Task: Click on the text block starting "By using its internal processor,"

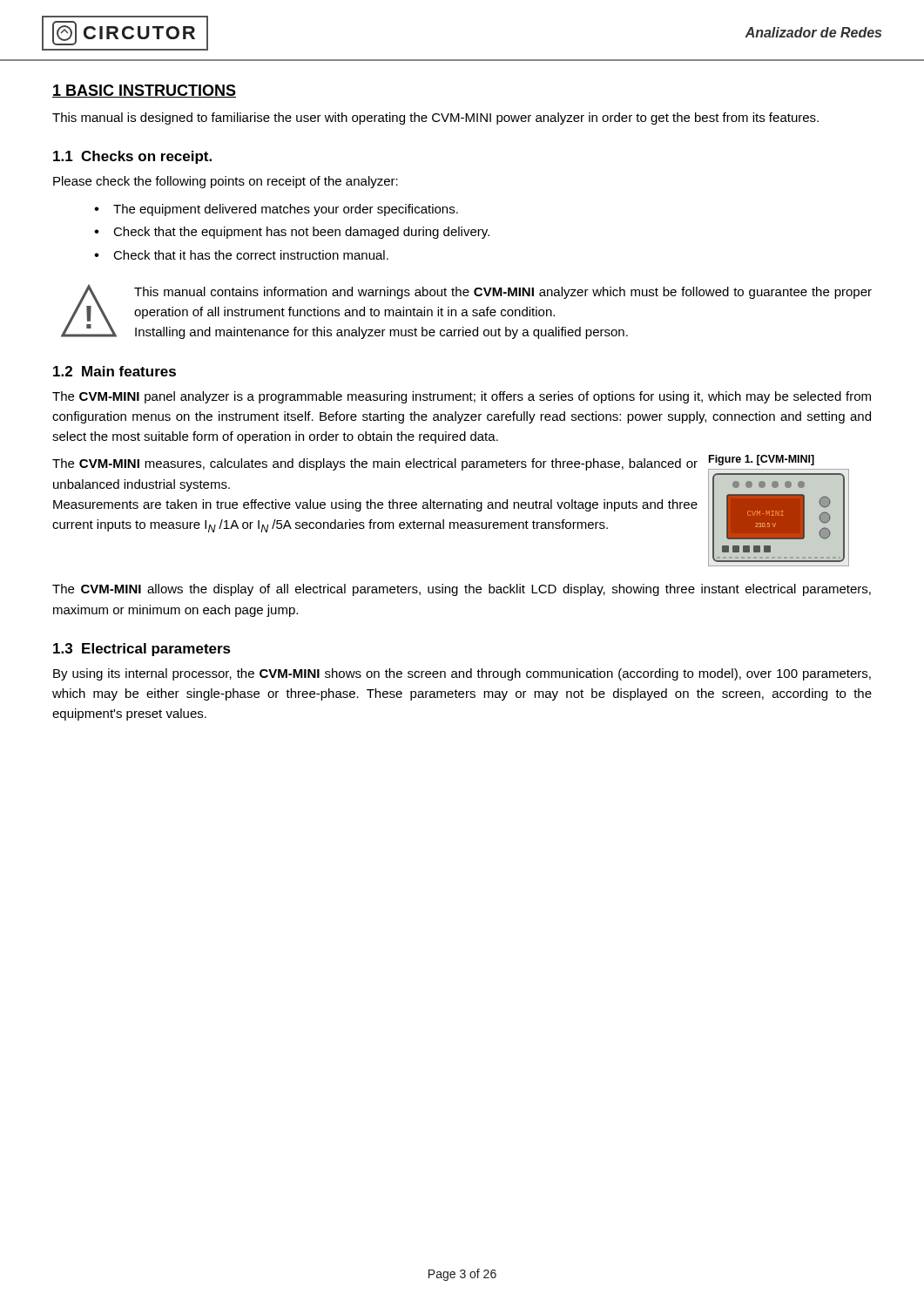Action: coord(462,693)
